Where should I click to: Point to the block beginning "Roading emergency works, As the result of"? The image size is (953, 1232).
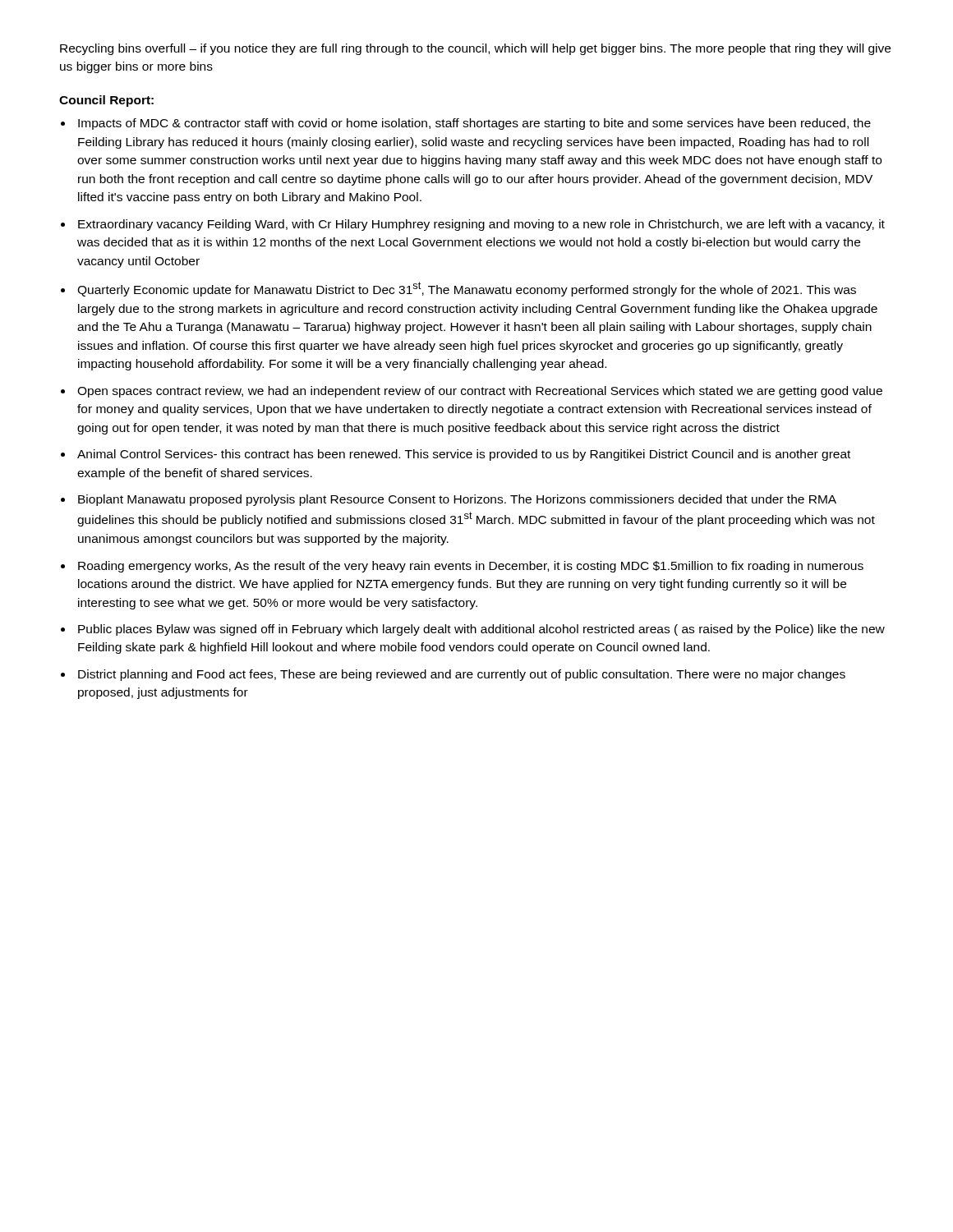tap(470, 584)
